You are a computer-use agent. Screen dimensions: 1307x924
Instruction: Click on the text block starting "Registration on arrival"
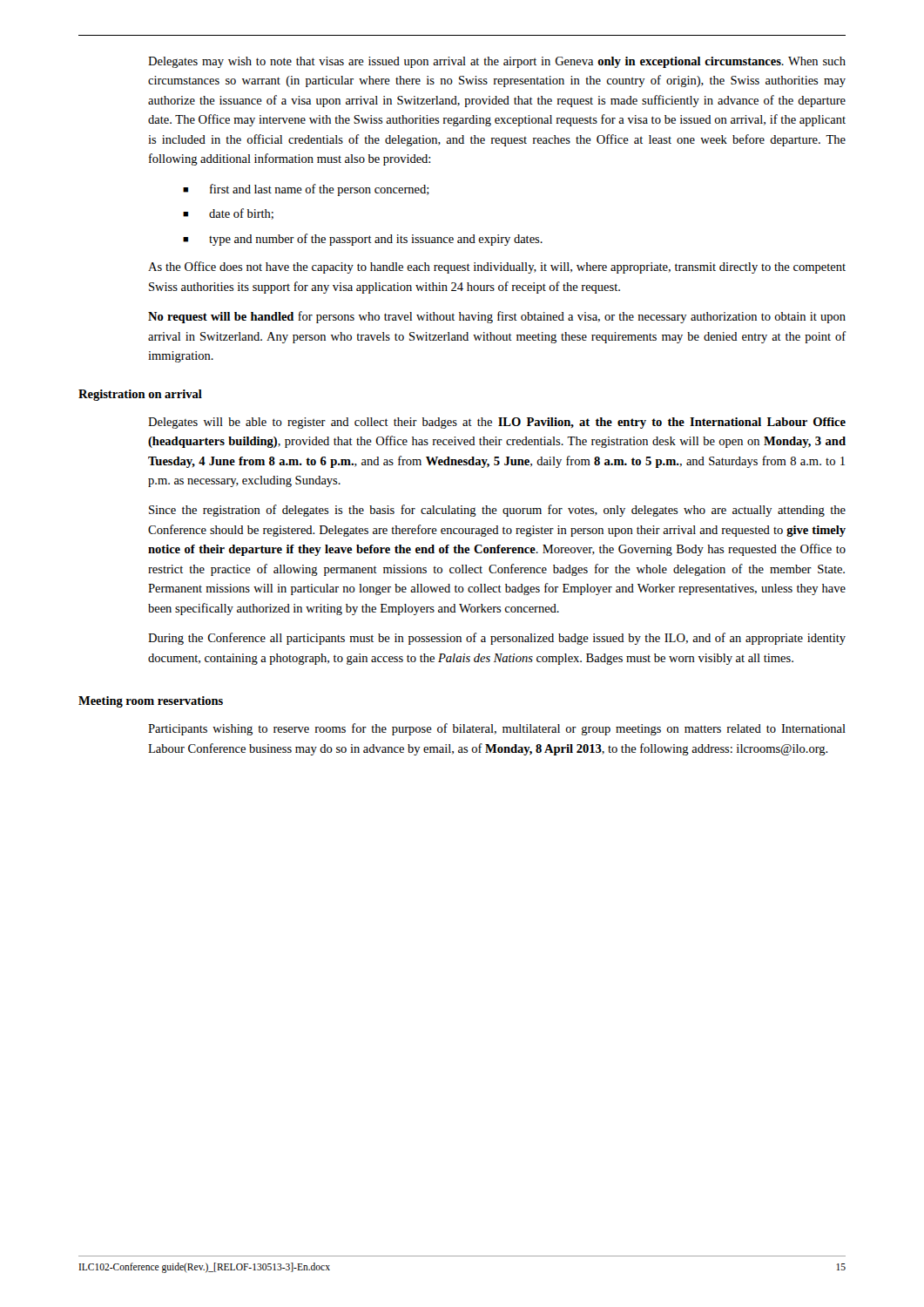coord(140,393)
